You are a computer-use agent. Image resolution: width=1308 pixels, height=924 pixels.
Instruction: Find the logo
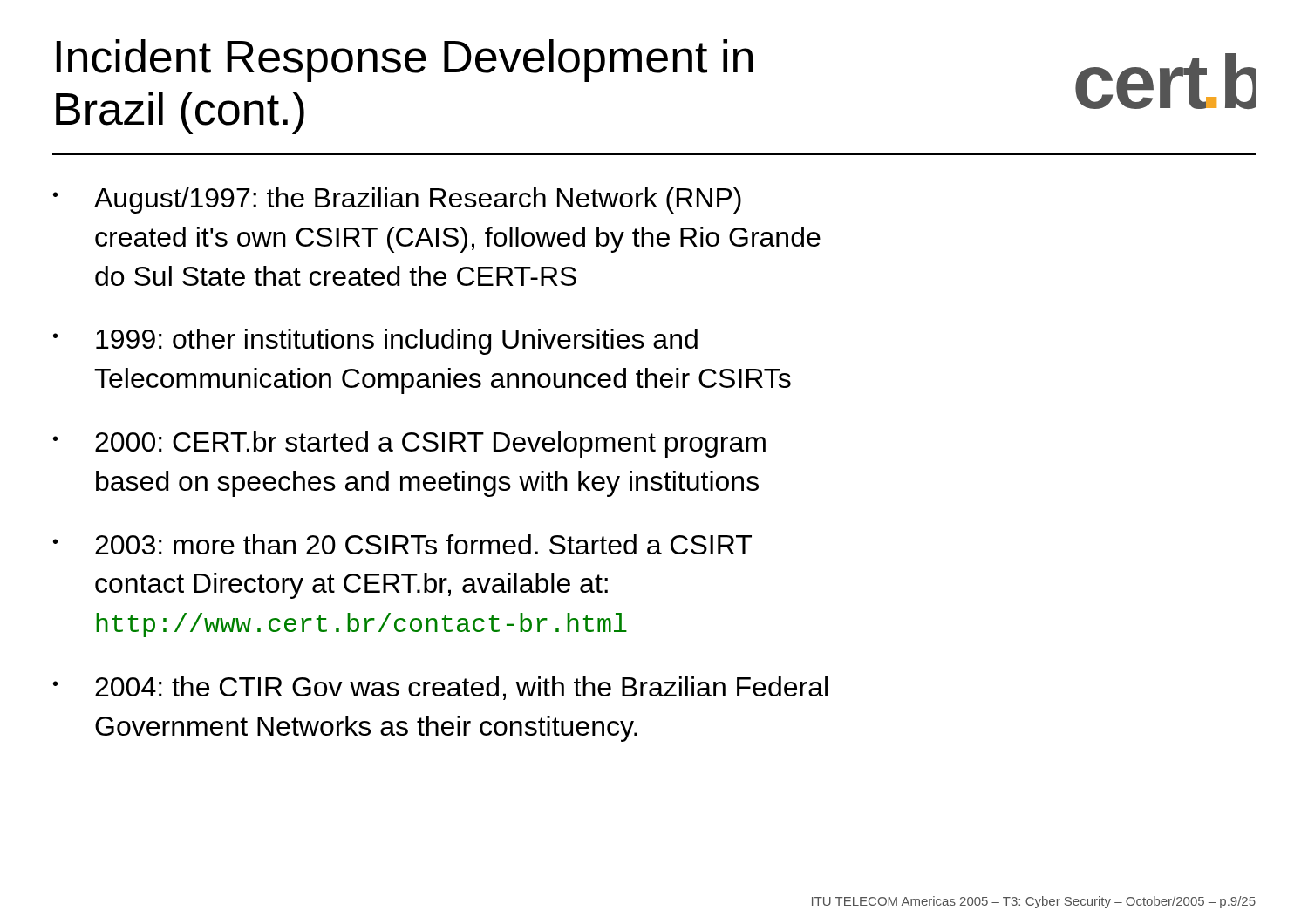[1164, 84]
